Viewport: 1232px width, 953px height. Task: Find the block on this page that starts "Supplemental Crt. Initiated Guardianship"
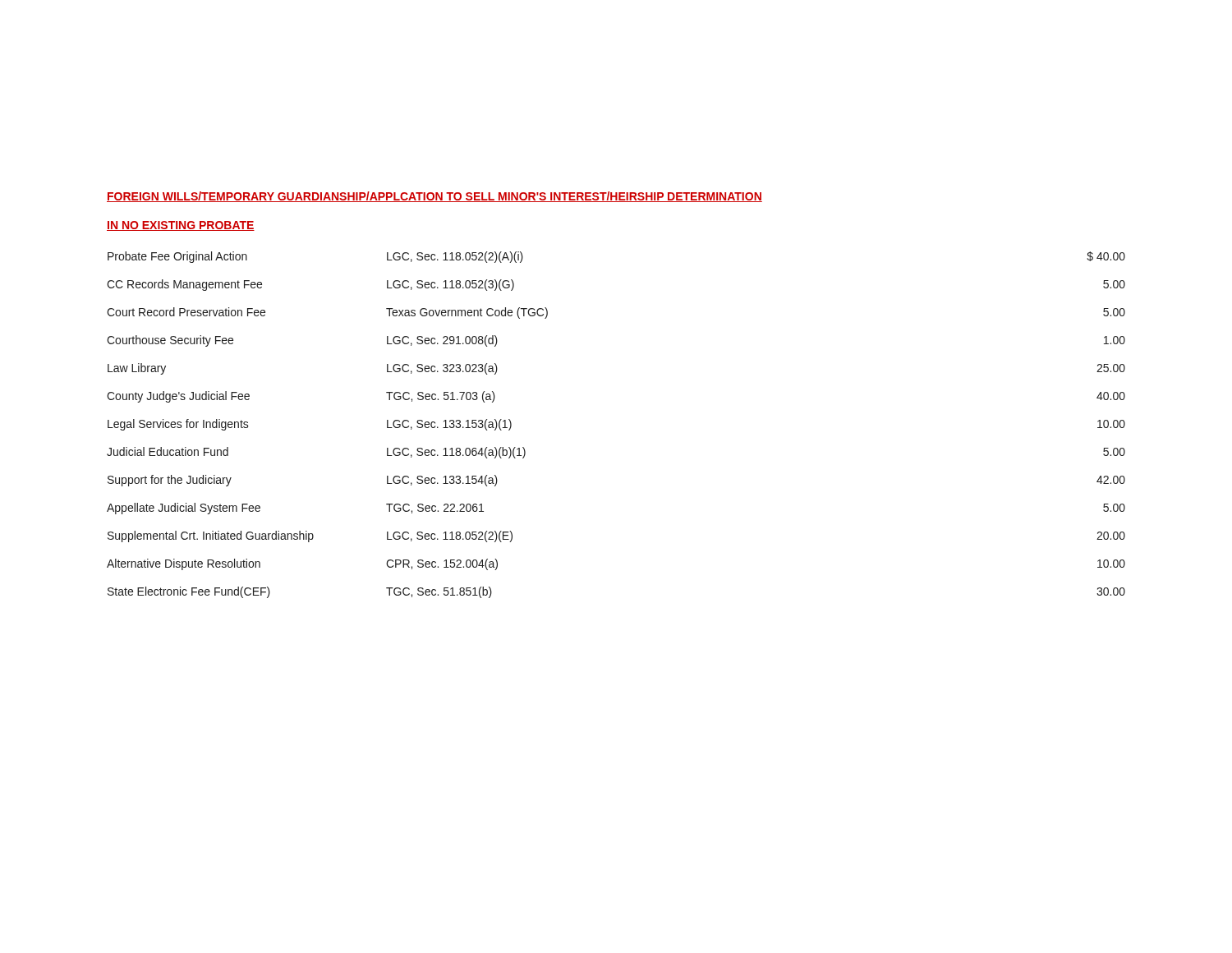click(x=212, y=536)
